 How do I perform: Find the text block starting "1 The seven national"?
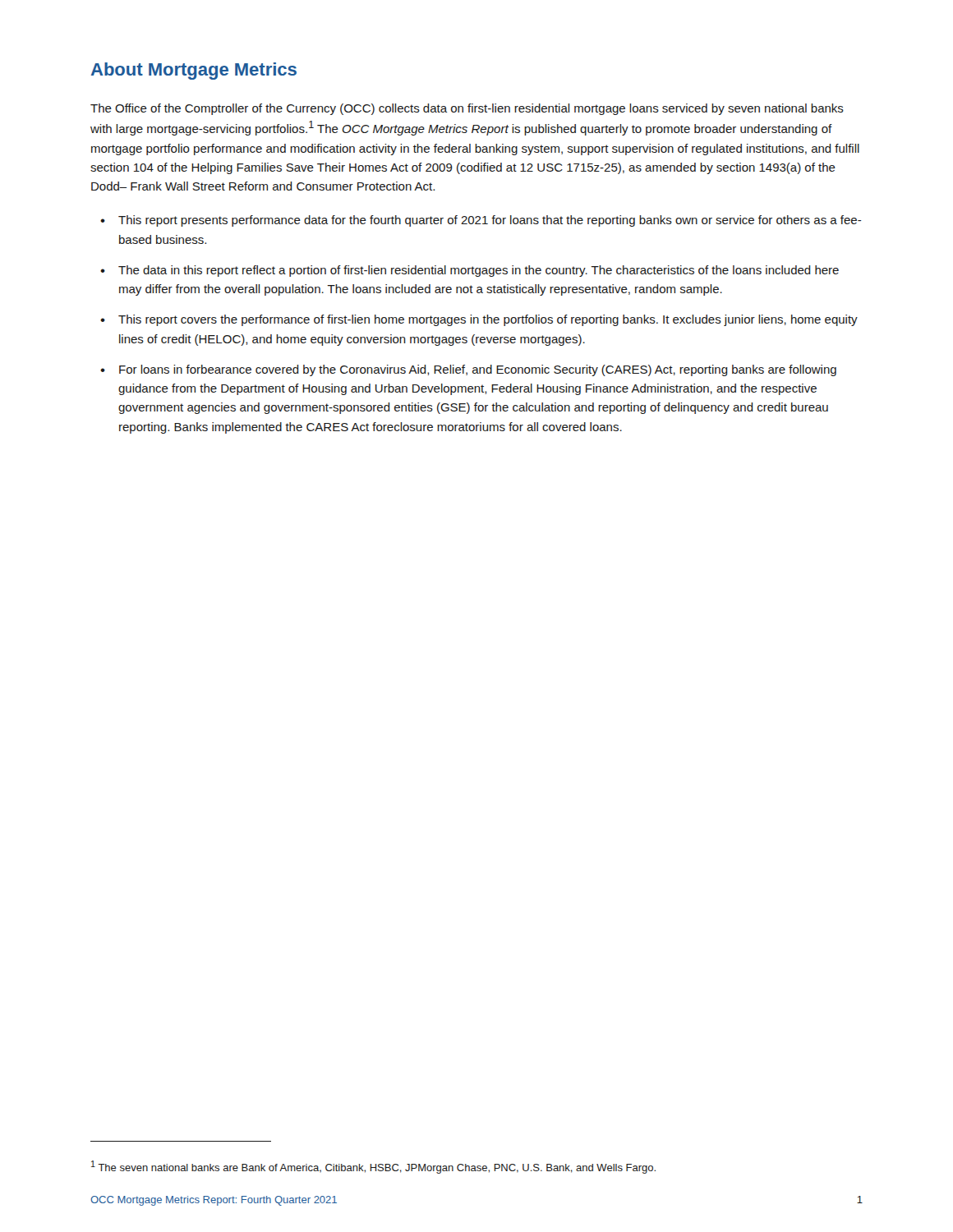[373, 1167]
